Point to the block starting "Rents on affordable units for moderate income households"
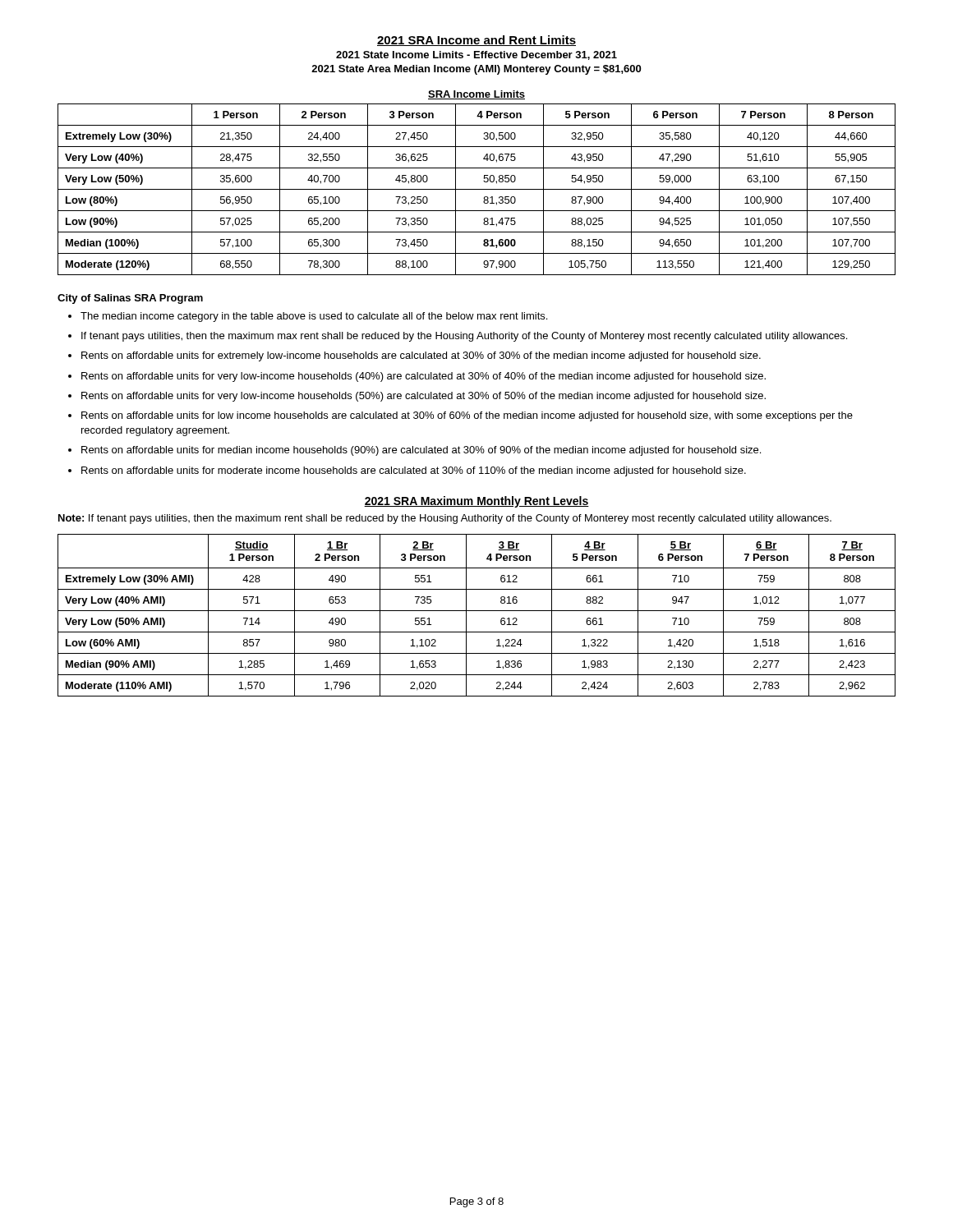The height and width of the screenshot is (1232, 953). coord(488,470)
